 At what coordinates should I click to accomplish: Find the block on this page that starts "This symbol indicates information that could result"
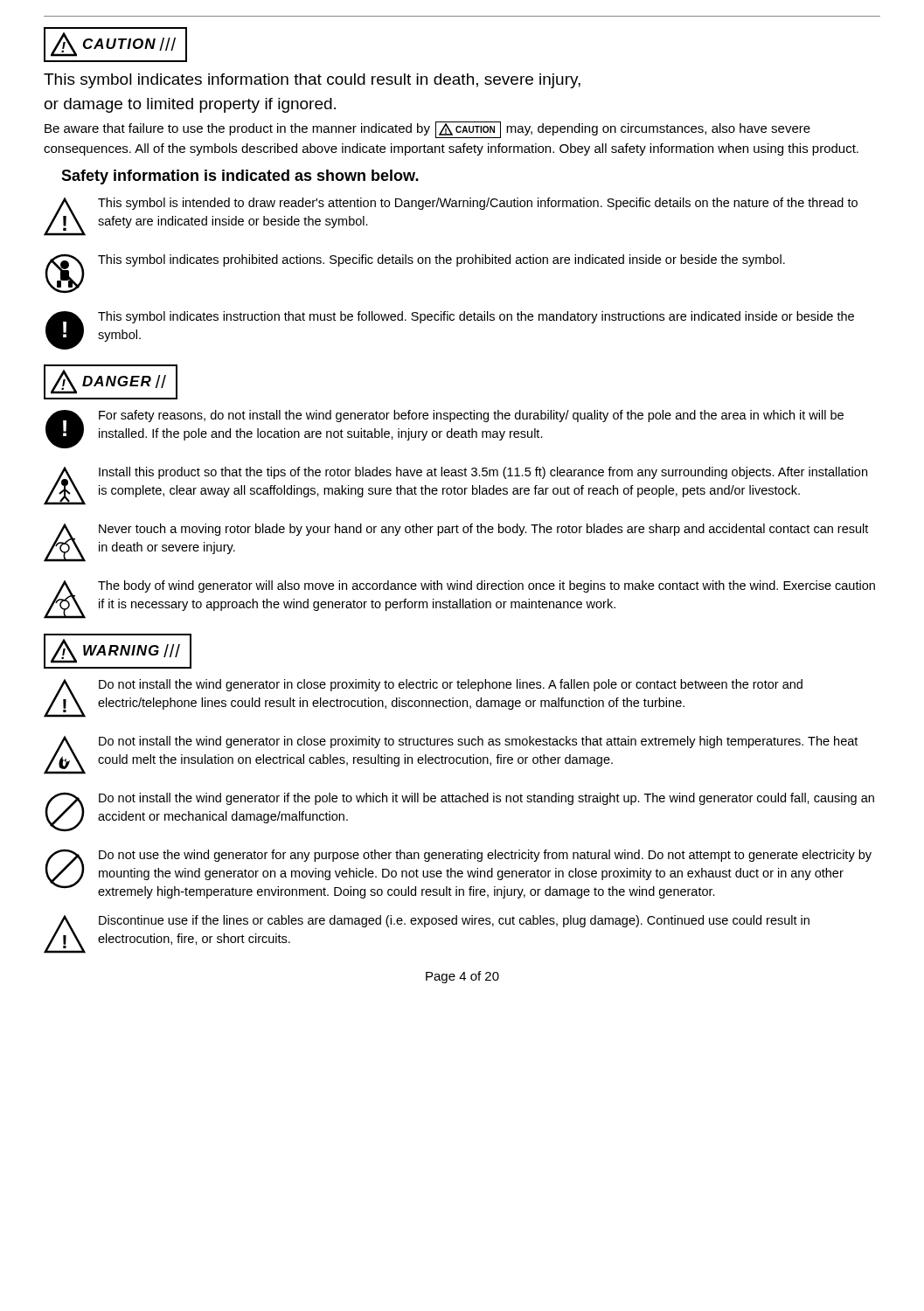click(313, 91)
